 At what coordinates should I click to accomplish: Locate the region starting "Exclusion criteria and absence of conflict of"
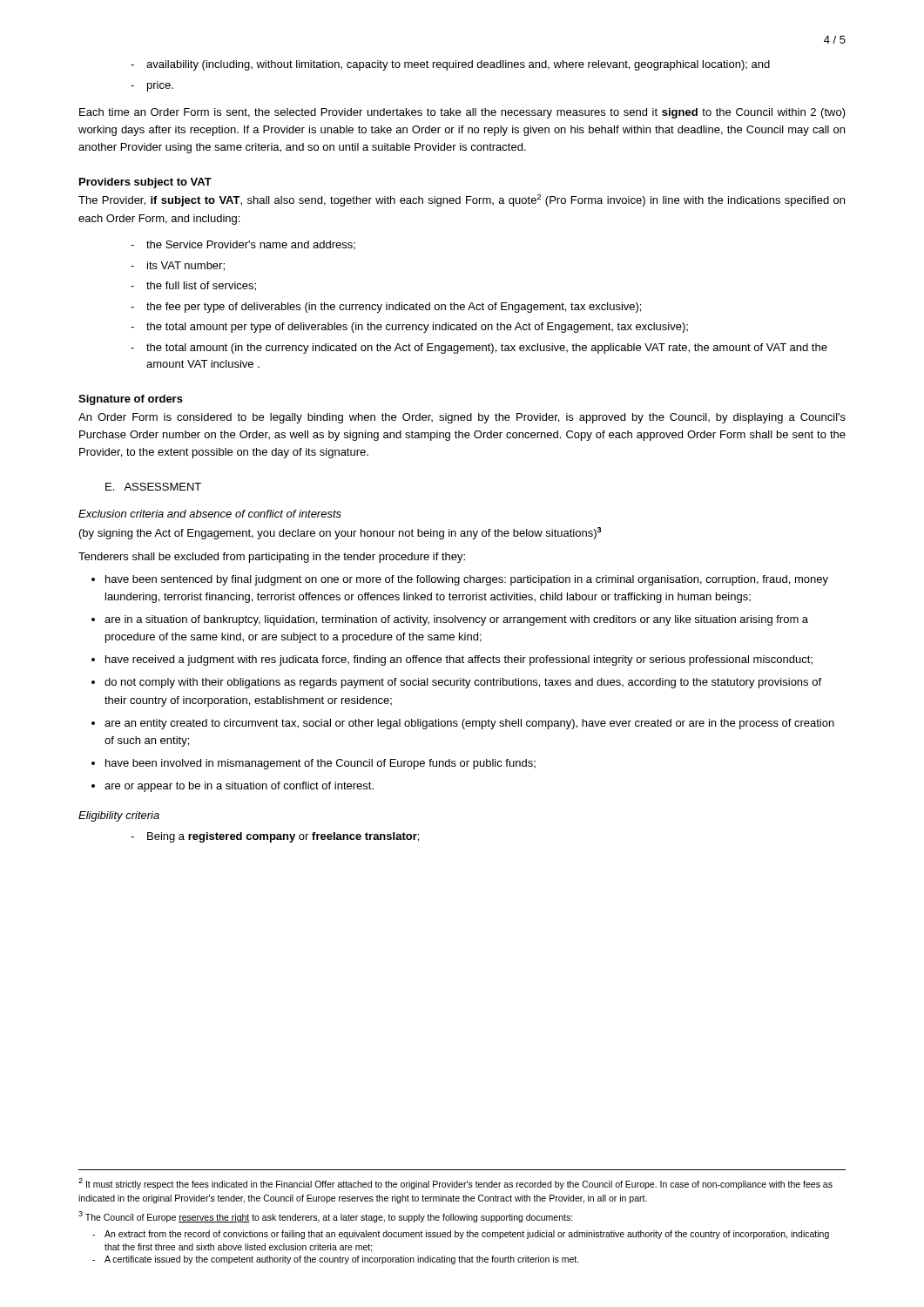[x=210, y=514]
